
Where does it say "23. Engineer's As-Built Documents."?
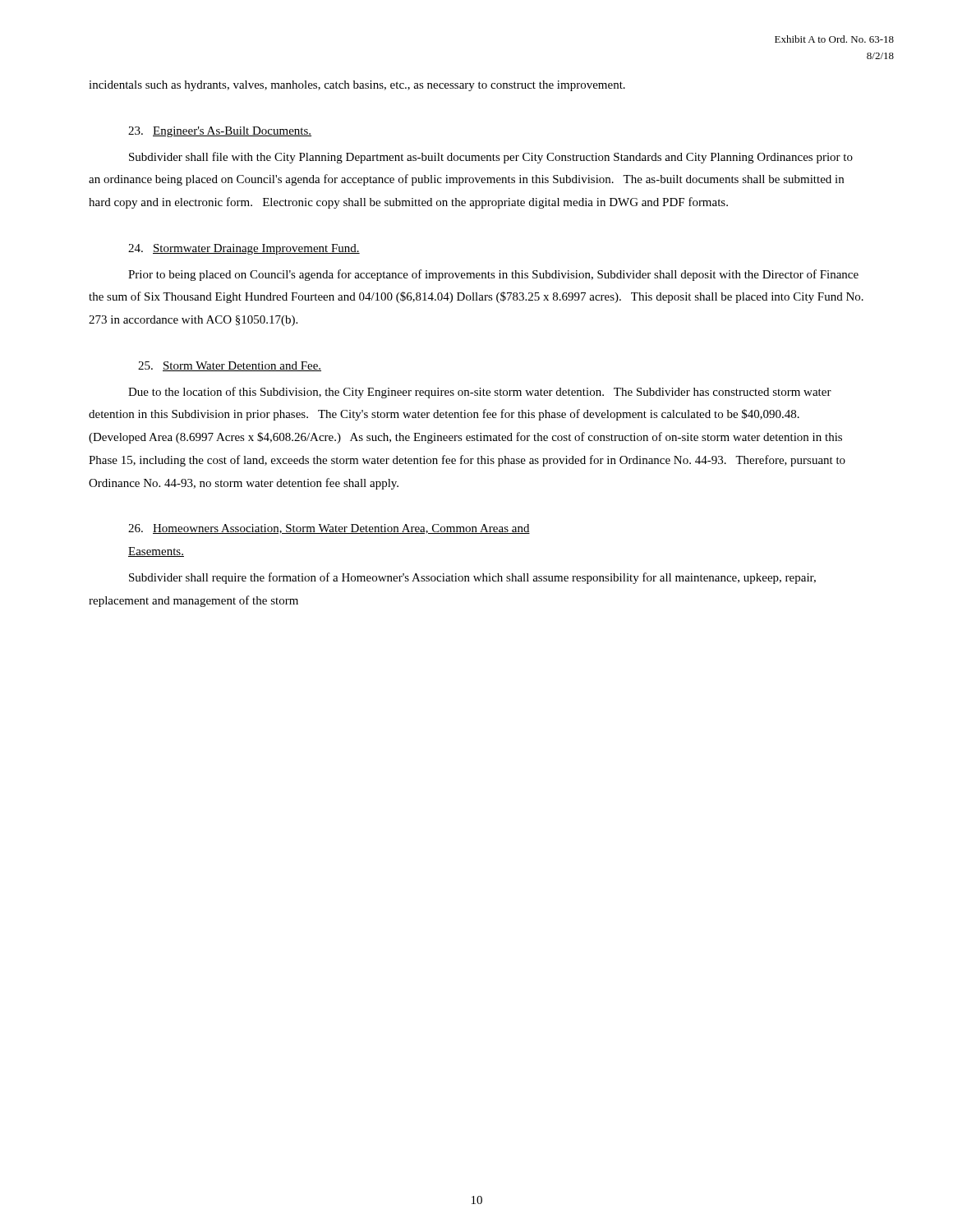pyautogui.click(x=220, y=130)
